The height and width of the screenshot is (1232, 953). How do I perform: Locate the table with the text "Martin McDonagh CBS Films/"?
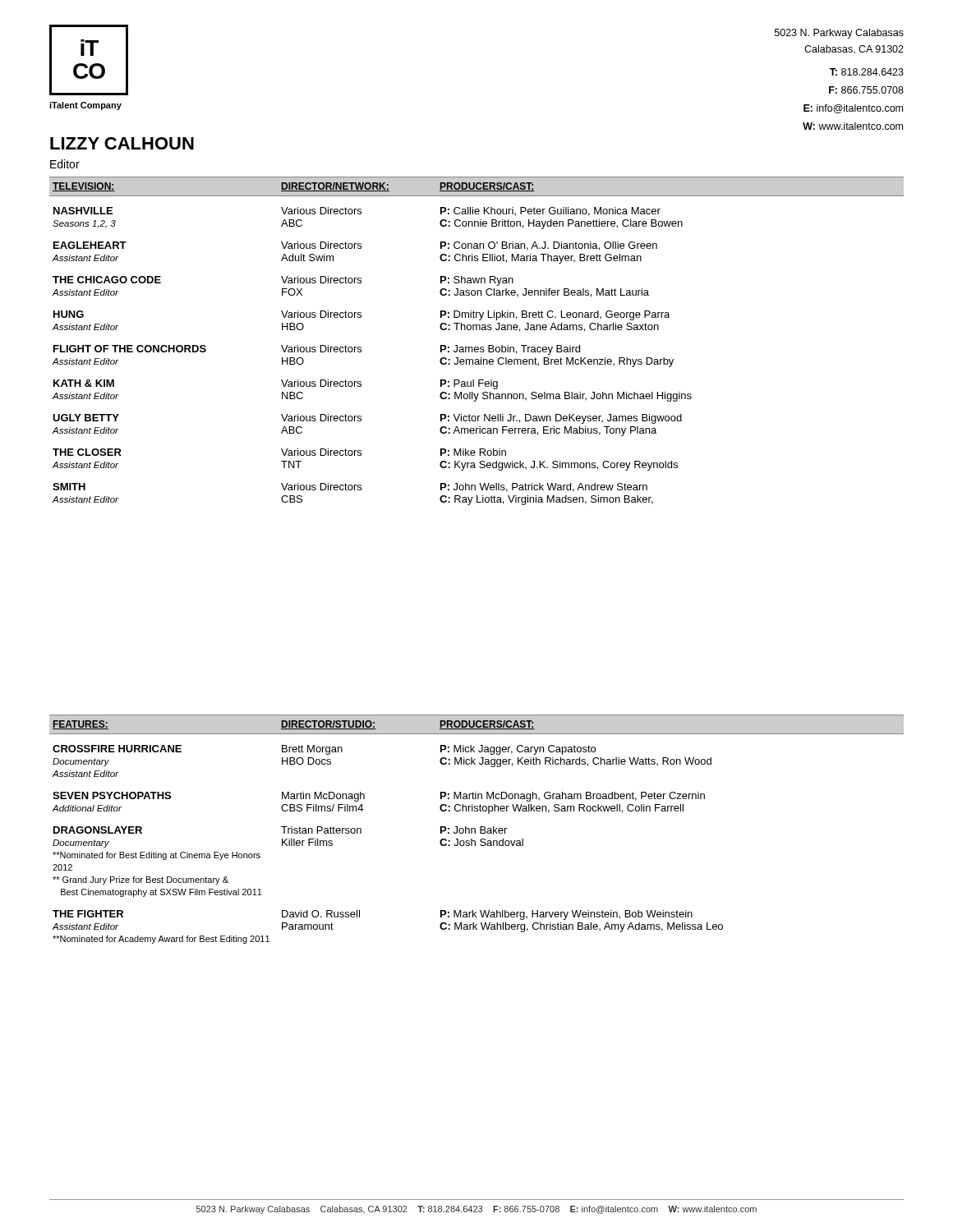pyautogui.click(x=476, y=834)
